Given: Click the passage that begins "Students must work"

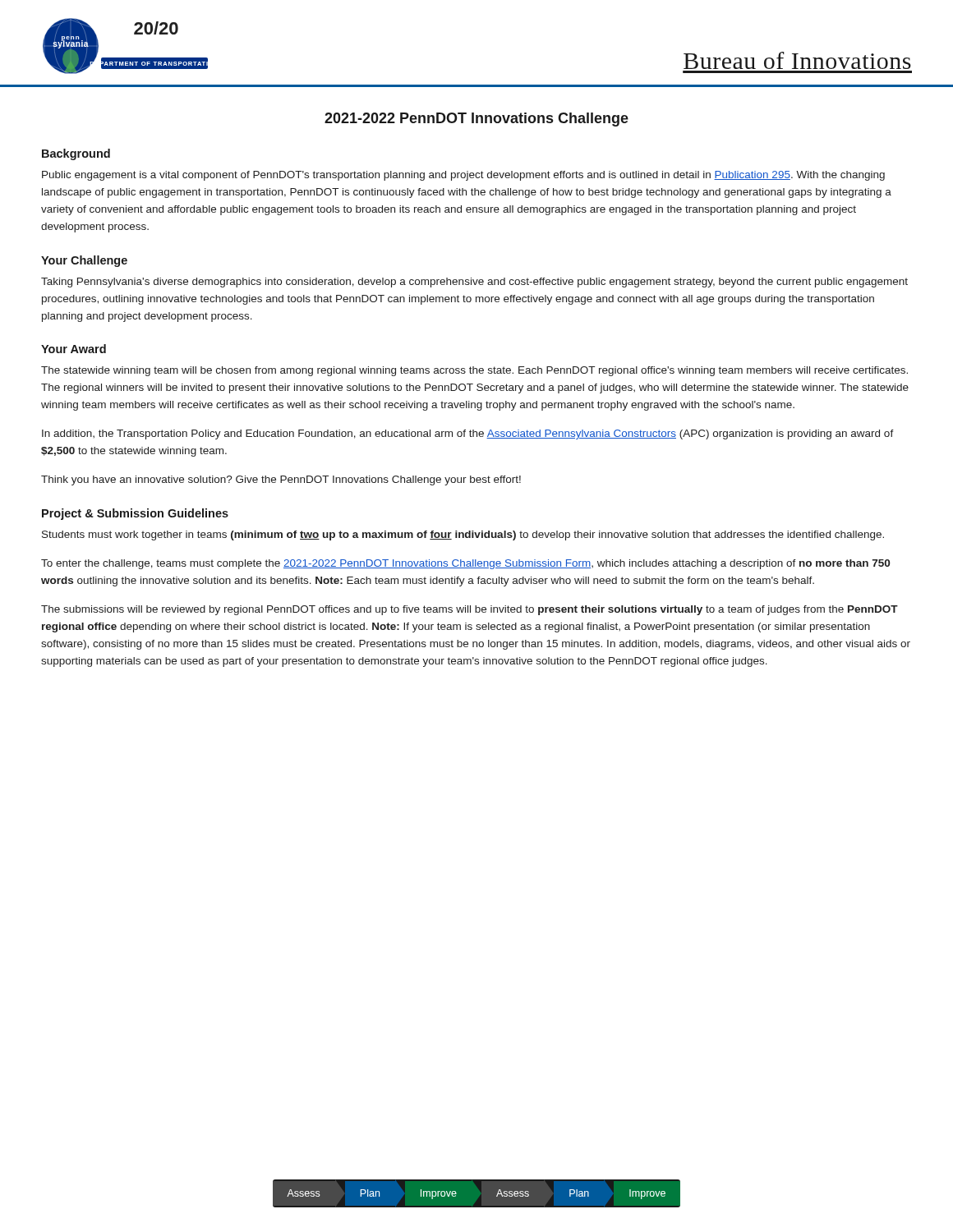Looking at the screenshot, I should [463, 534].
